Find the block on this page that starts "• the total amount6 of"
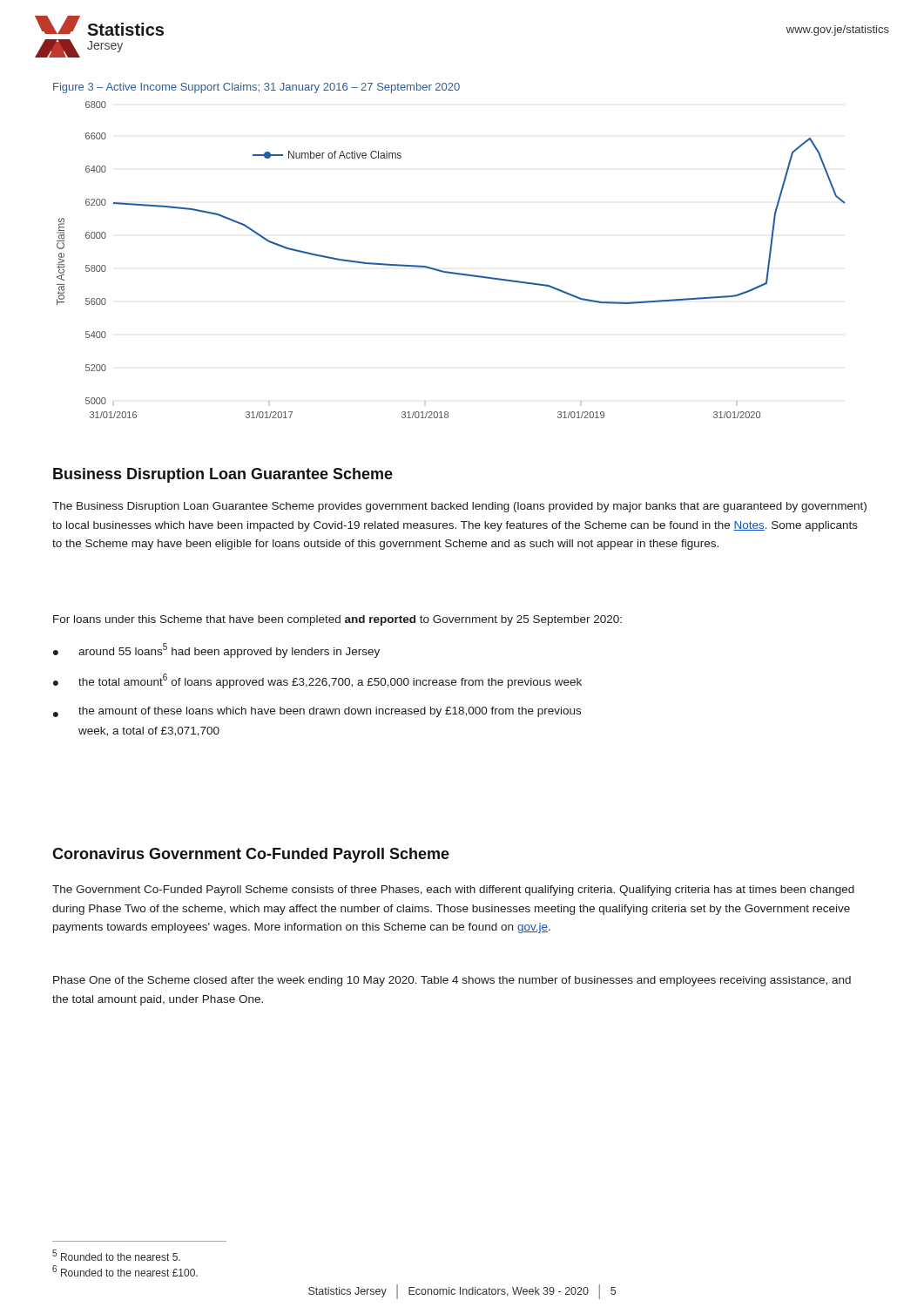The height and width of the screenshot is (1307, 924). tap(317, 684)
